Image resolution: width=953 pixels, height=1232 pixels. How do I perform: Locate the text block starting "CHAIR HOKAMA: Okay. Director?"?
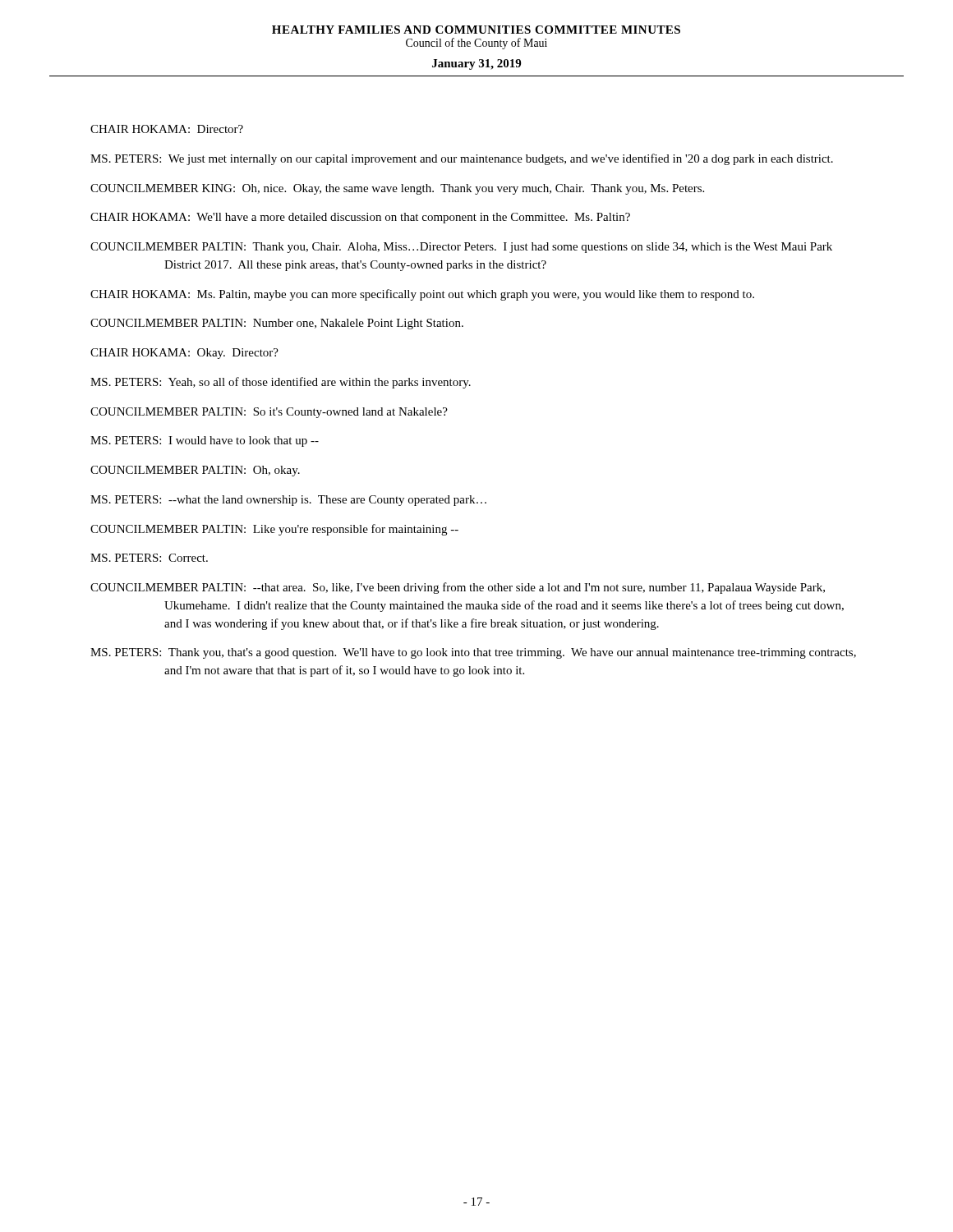click(184, 352)
